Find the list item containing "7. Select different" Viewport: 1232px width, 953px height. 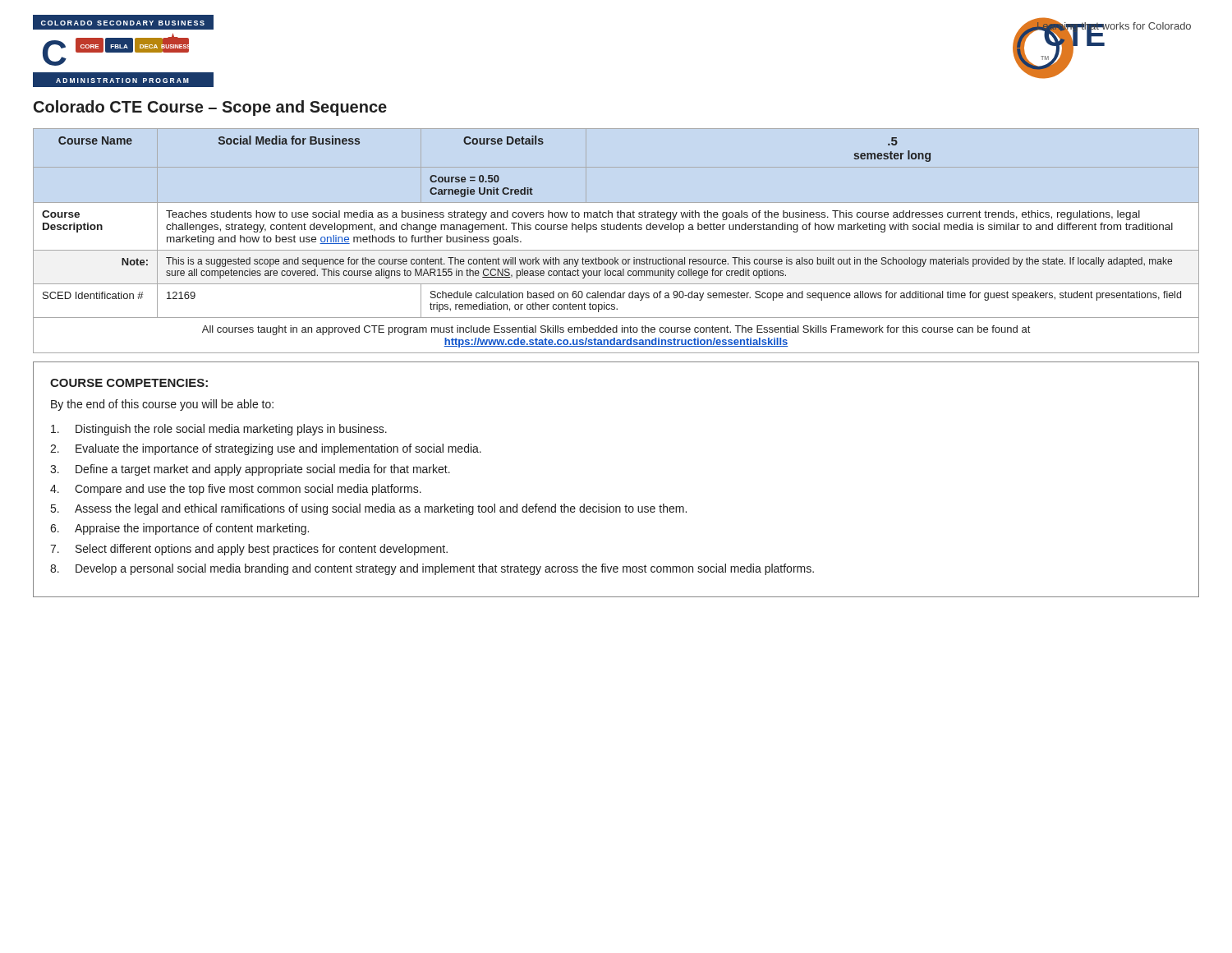tap(249, 550)
